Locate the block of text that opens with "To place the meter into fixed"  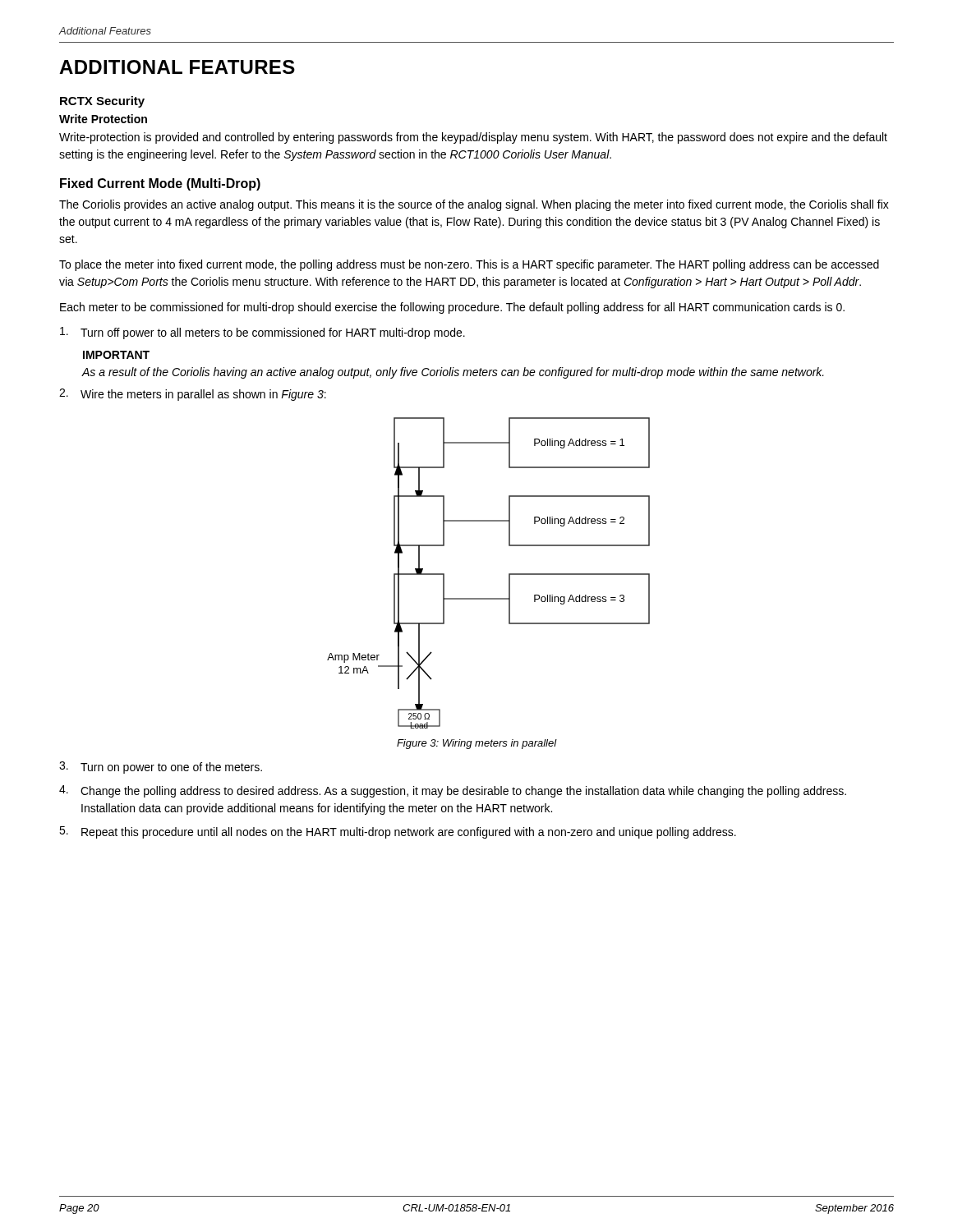tap(476, 274)
